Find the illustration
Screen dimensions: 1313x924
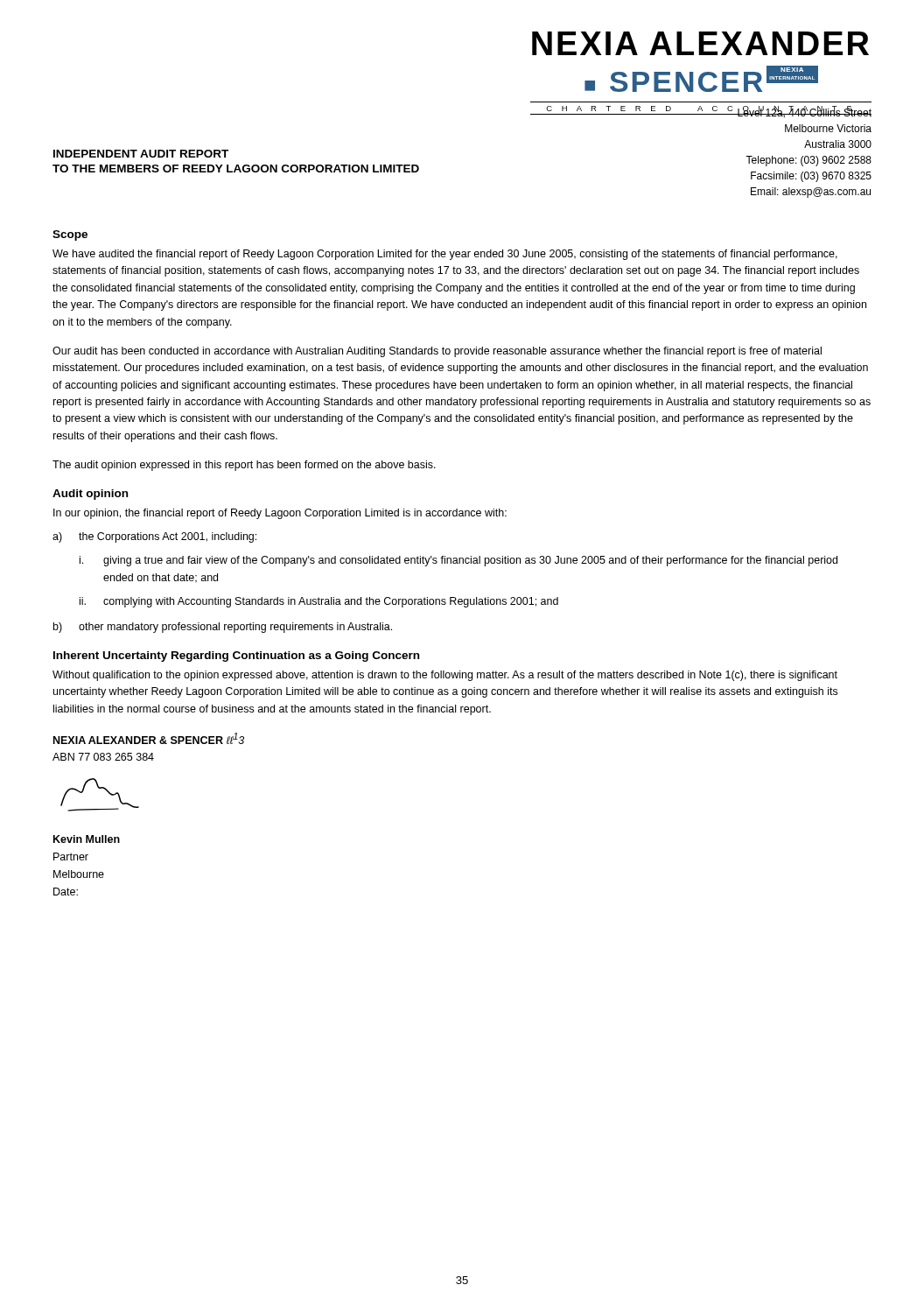462,795
